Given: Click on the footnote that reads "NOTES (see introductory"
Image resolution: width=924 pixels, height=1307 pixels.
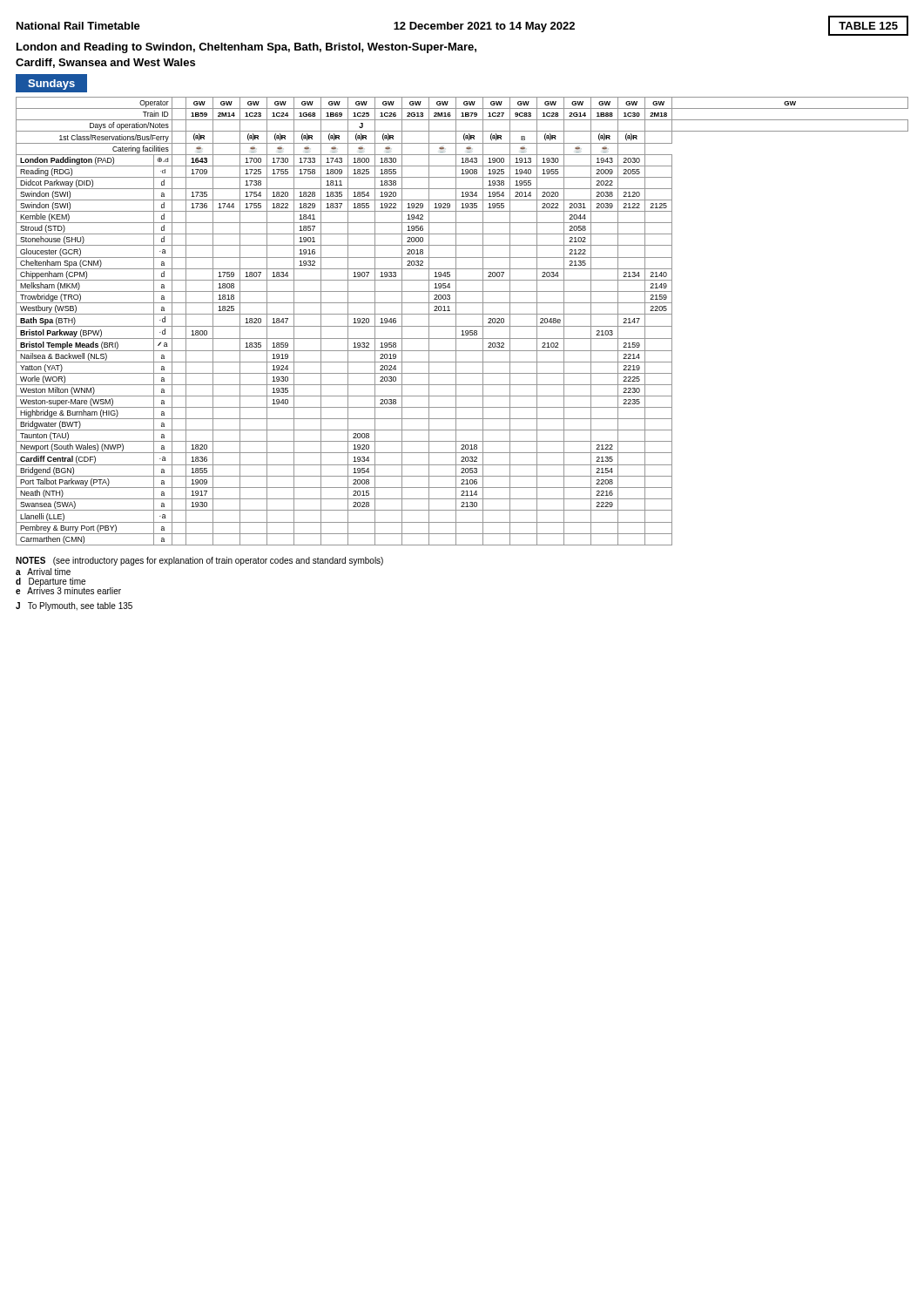Looking at the screenshot, I should click(x=200, y=561).
